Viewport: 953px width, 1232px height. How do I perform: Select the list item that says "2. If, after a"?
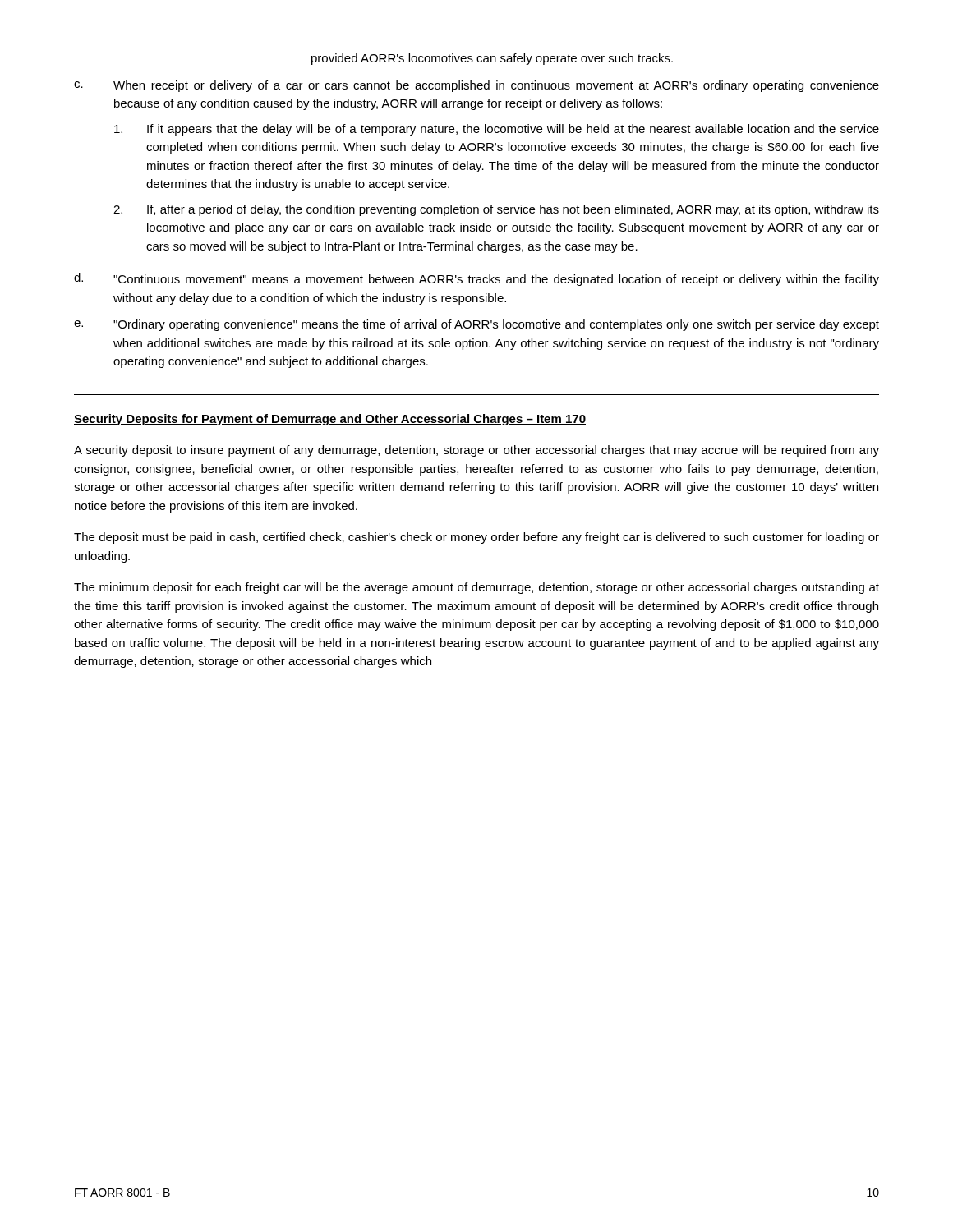496,228
